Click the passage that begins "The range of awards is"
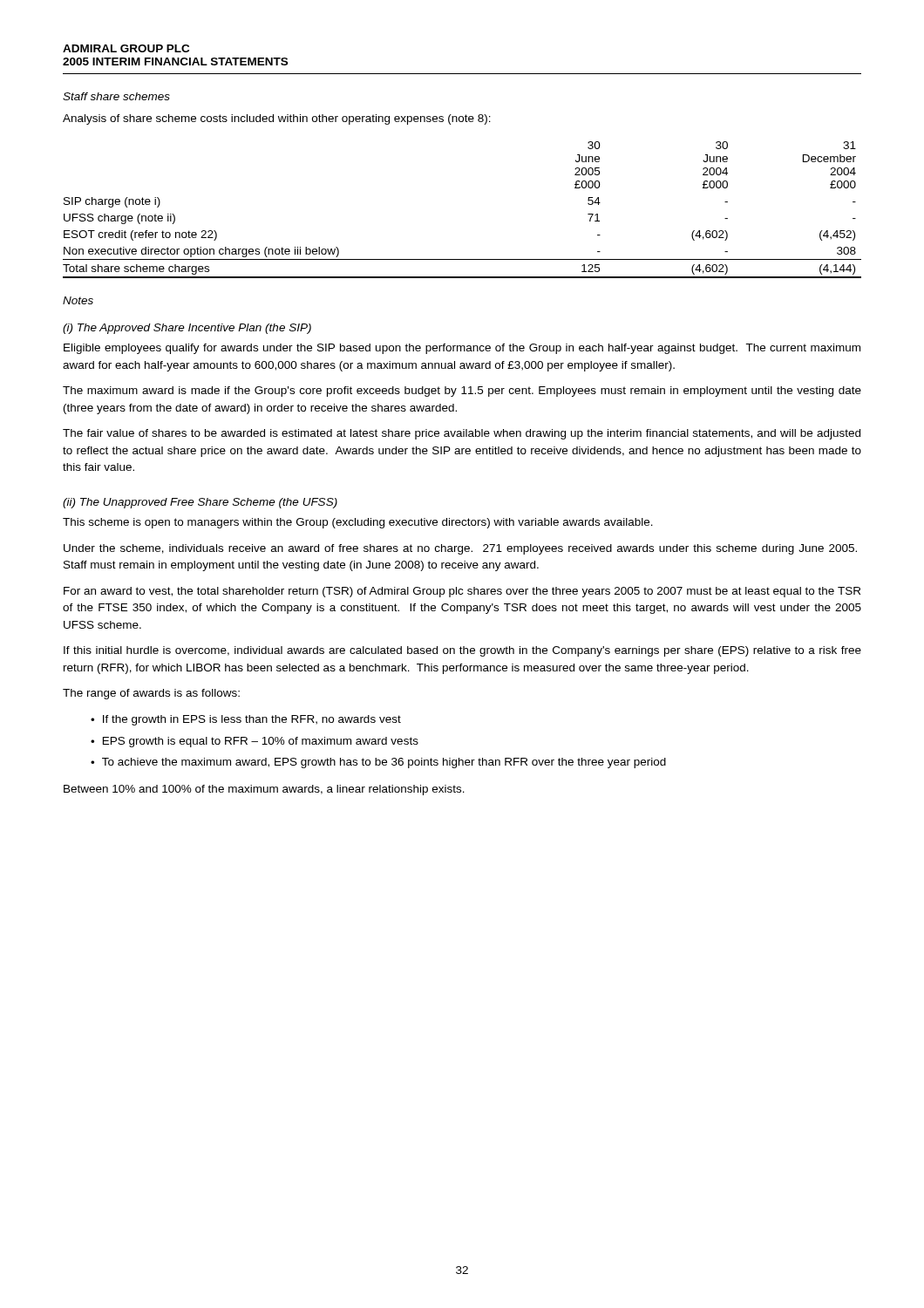Viewport: 924px width, 1308px height. pos(152,693)
